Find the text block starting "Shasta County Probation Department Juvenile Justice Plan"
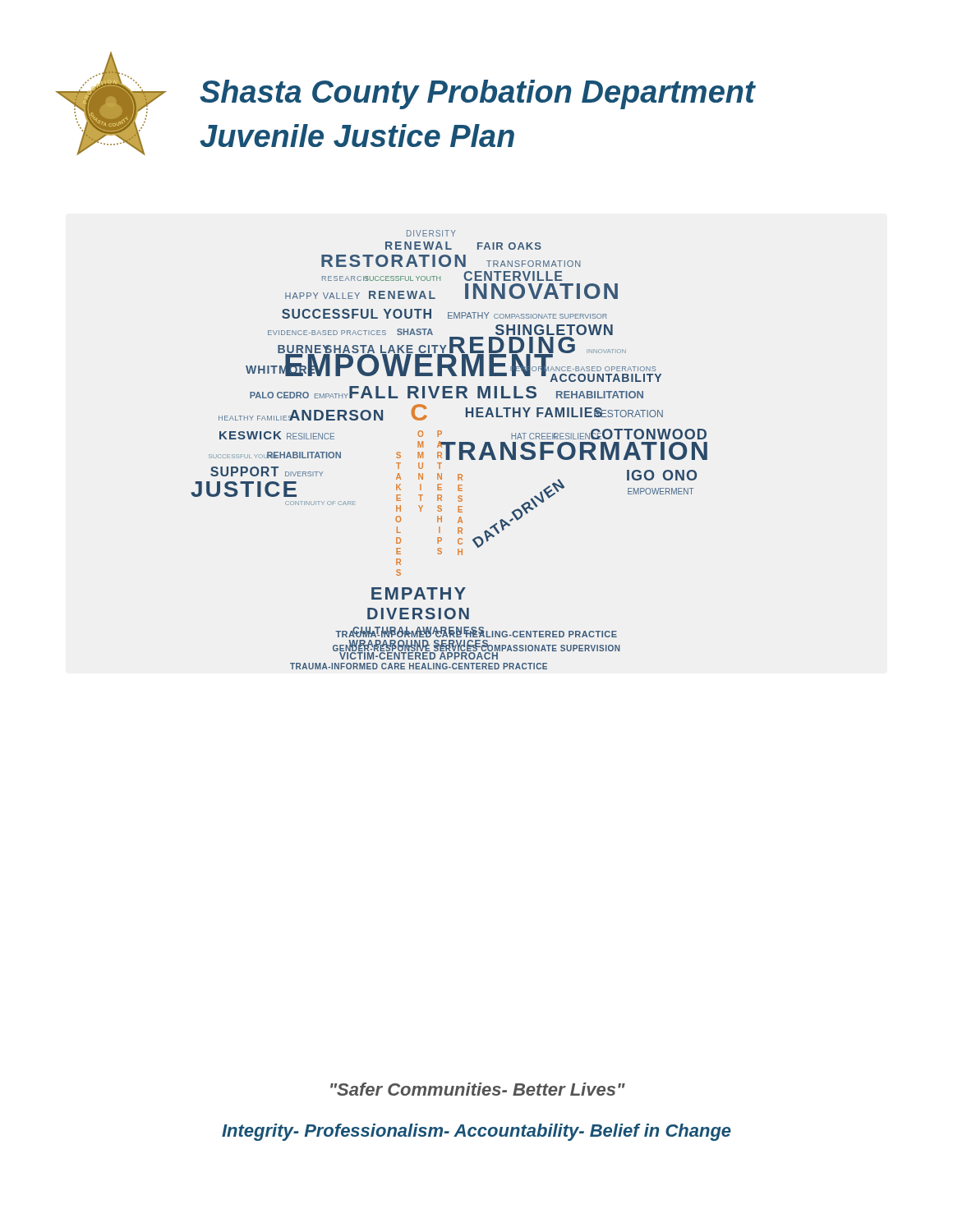 pyautogui.click(x=477, y=115)
